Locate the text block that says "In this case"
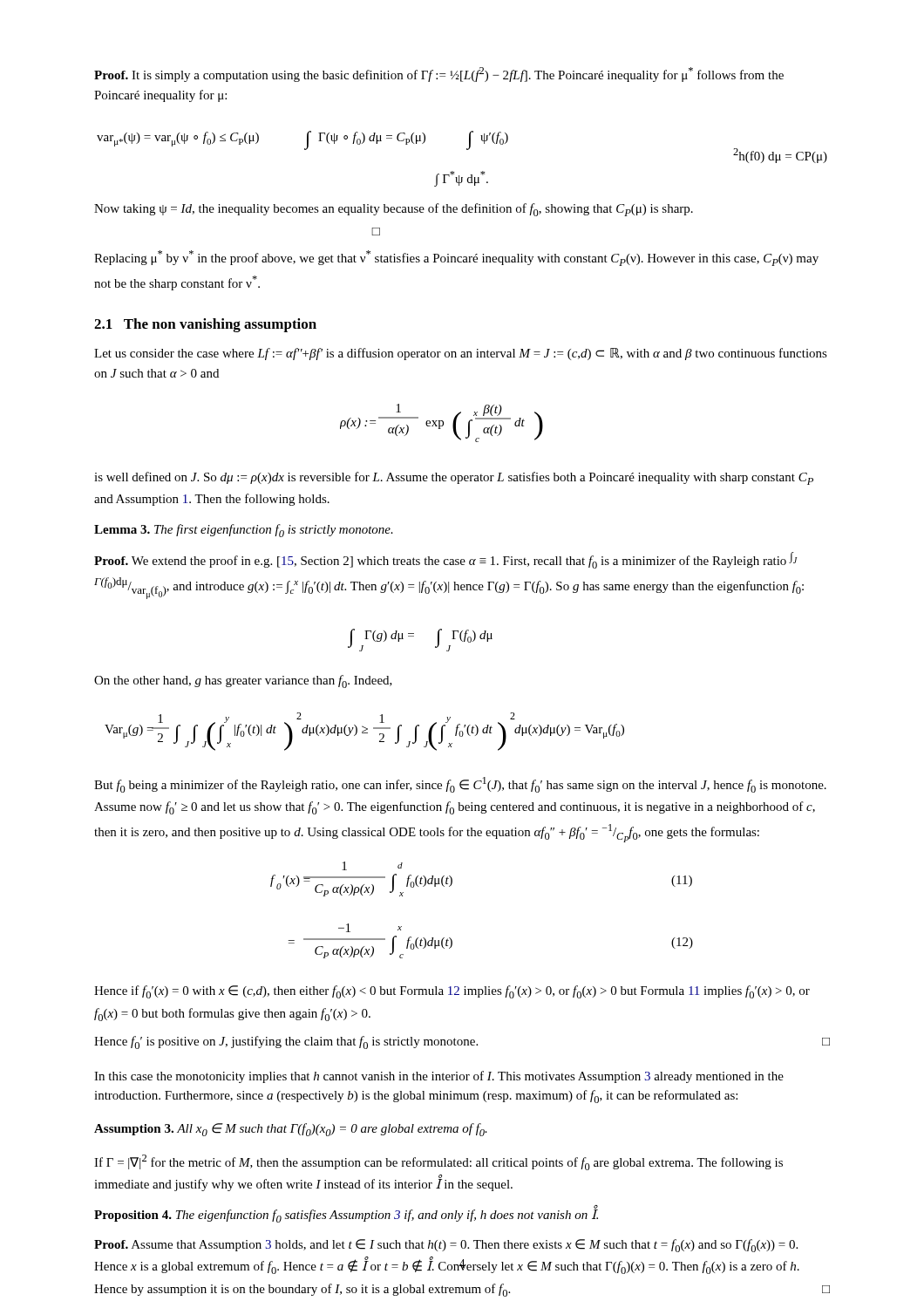The width and height of the screenshot is (924, 1308). point(439,1087)
